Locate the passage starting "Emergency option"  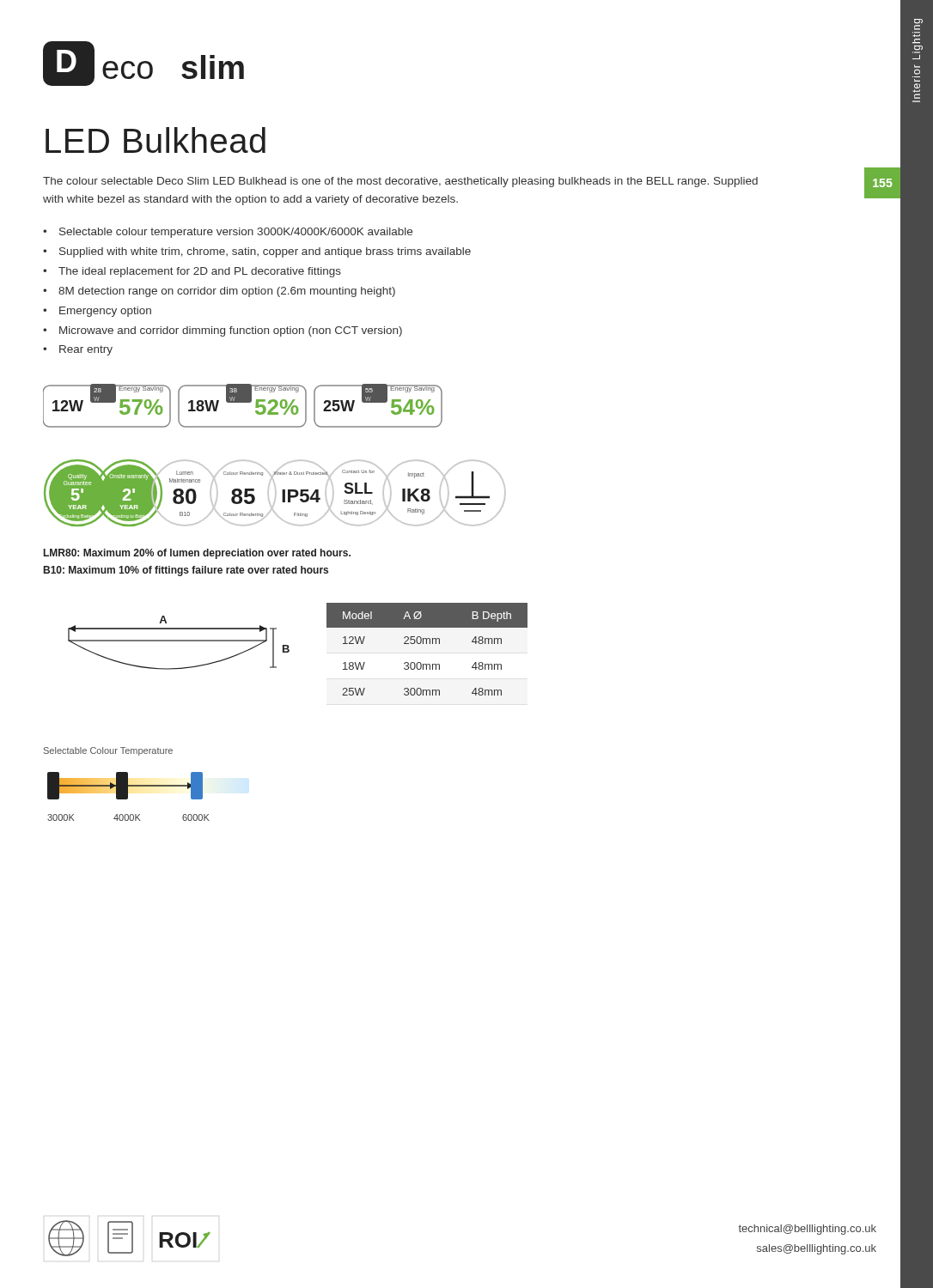pos(105,310)
